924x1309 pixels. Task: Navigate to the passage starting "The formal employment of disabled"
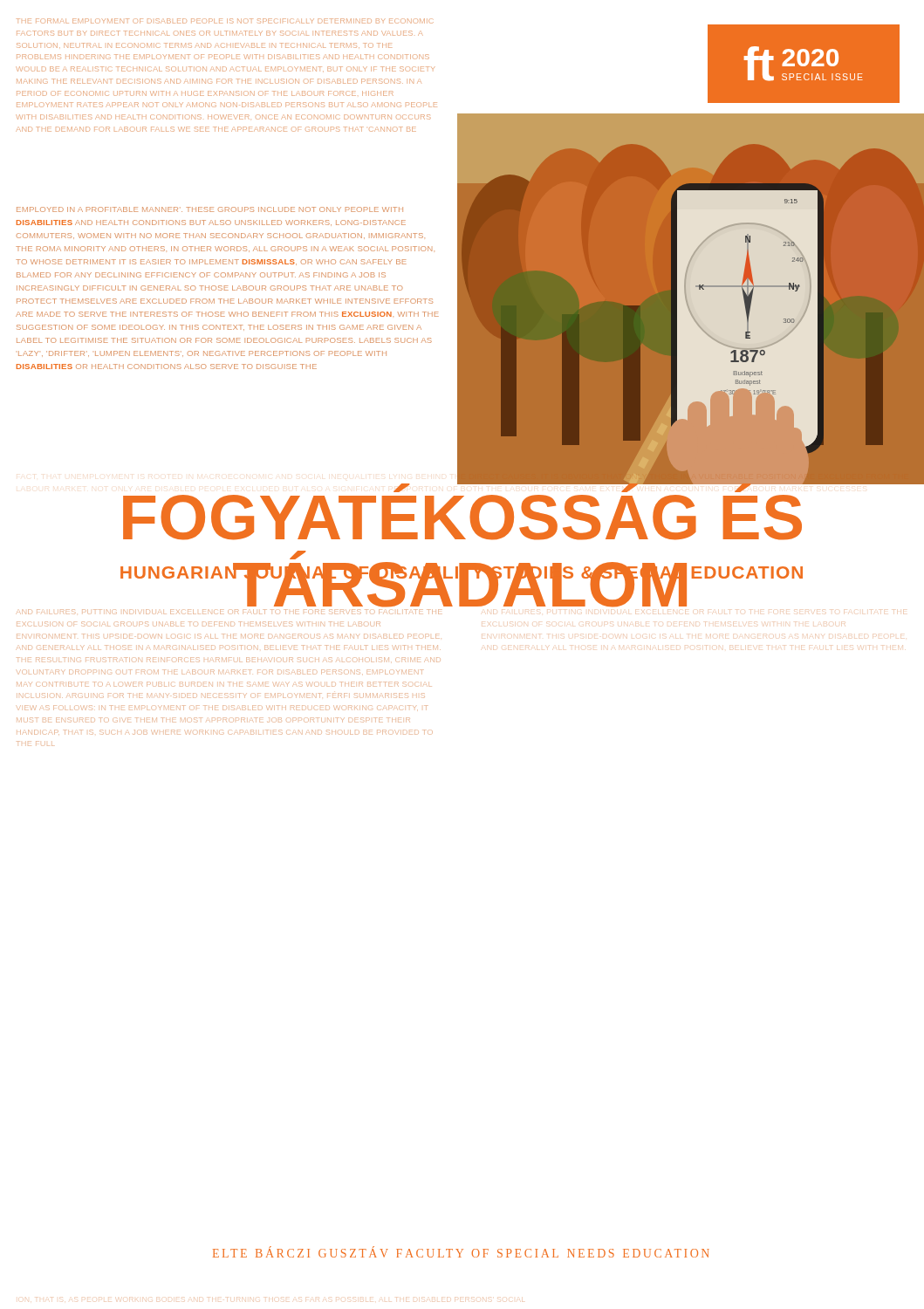click(227, 75)
